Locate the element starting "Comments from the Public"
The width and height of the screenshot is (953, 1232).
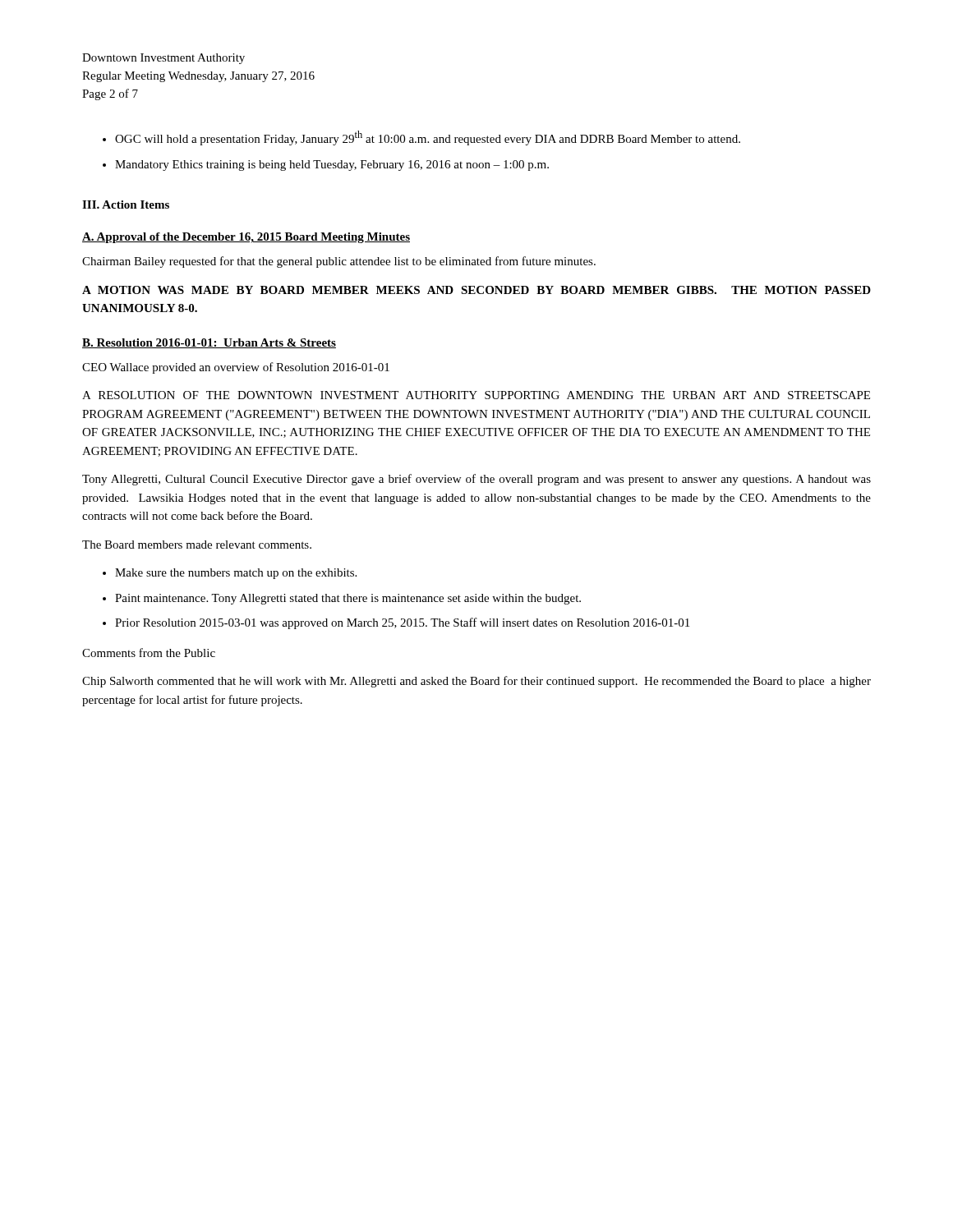pos(149,653)
